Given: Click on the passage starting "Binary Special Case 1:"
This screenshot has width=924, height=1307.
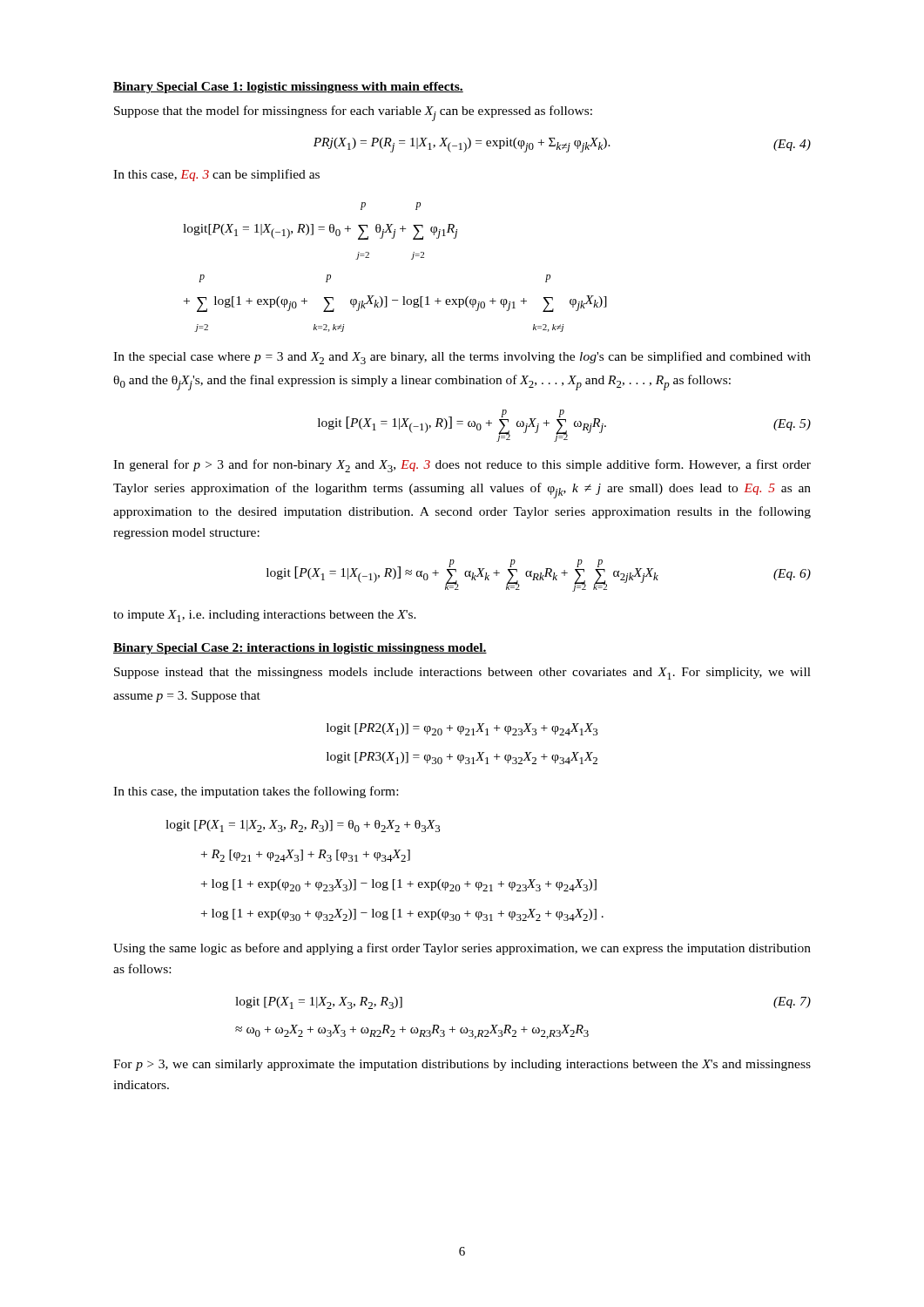Looking at the screenshot, I should point(288,86).
